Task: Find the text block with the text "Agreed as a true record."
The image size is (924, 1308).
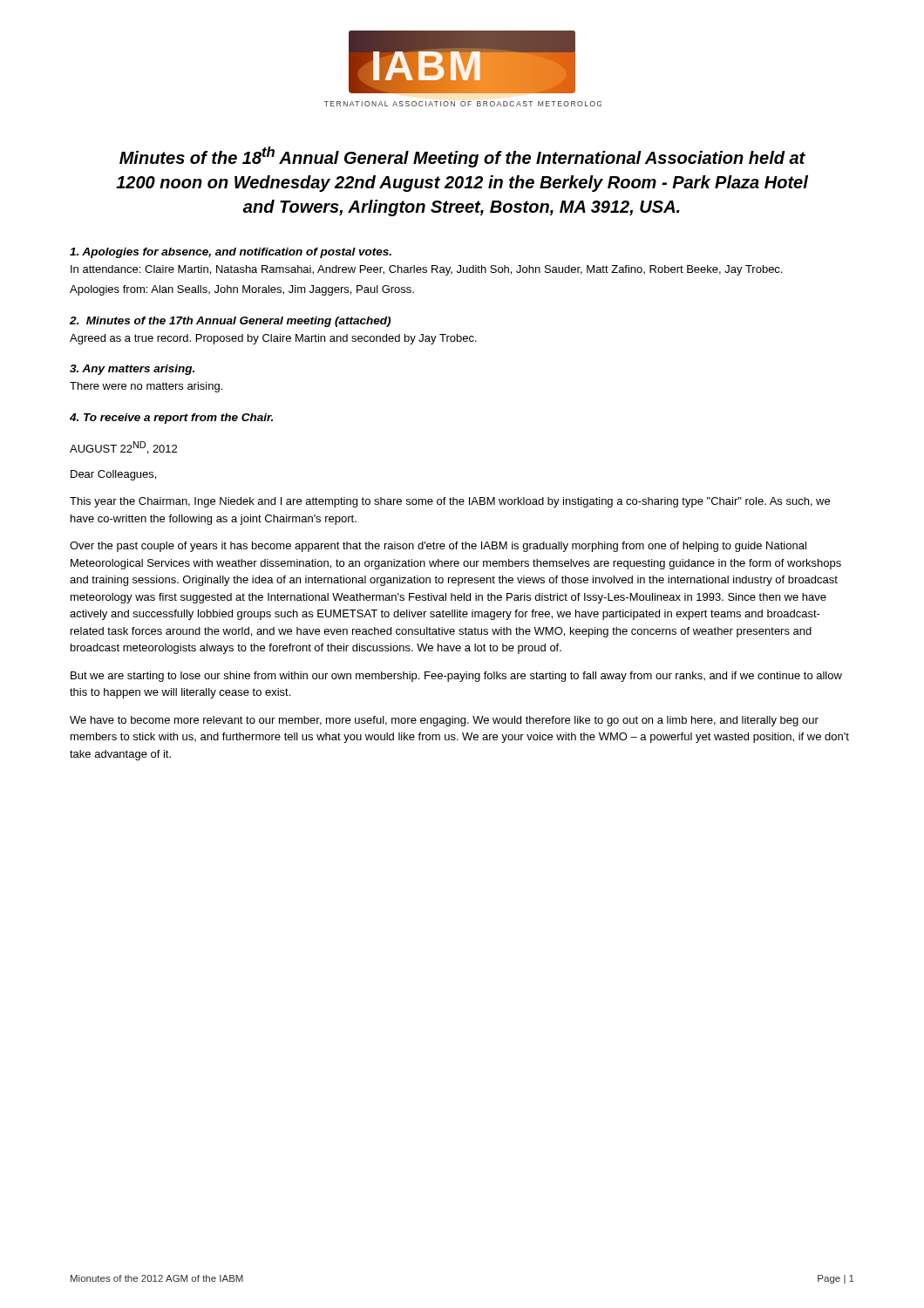Action: [274, 338]
